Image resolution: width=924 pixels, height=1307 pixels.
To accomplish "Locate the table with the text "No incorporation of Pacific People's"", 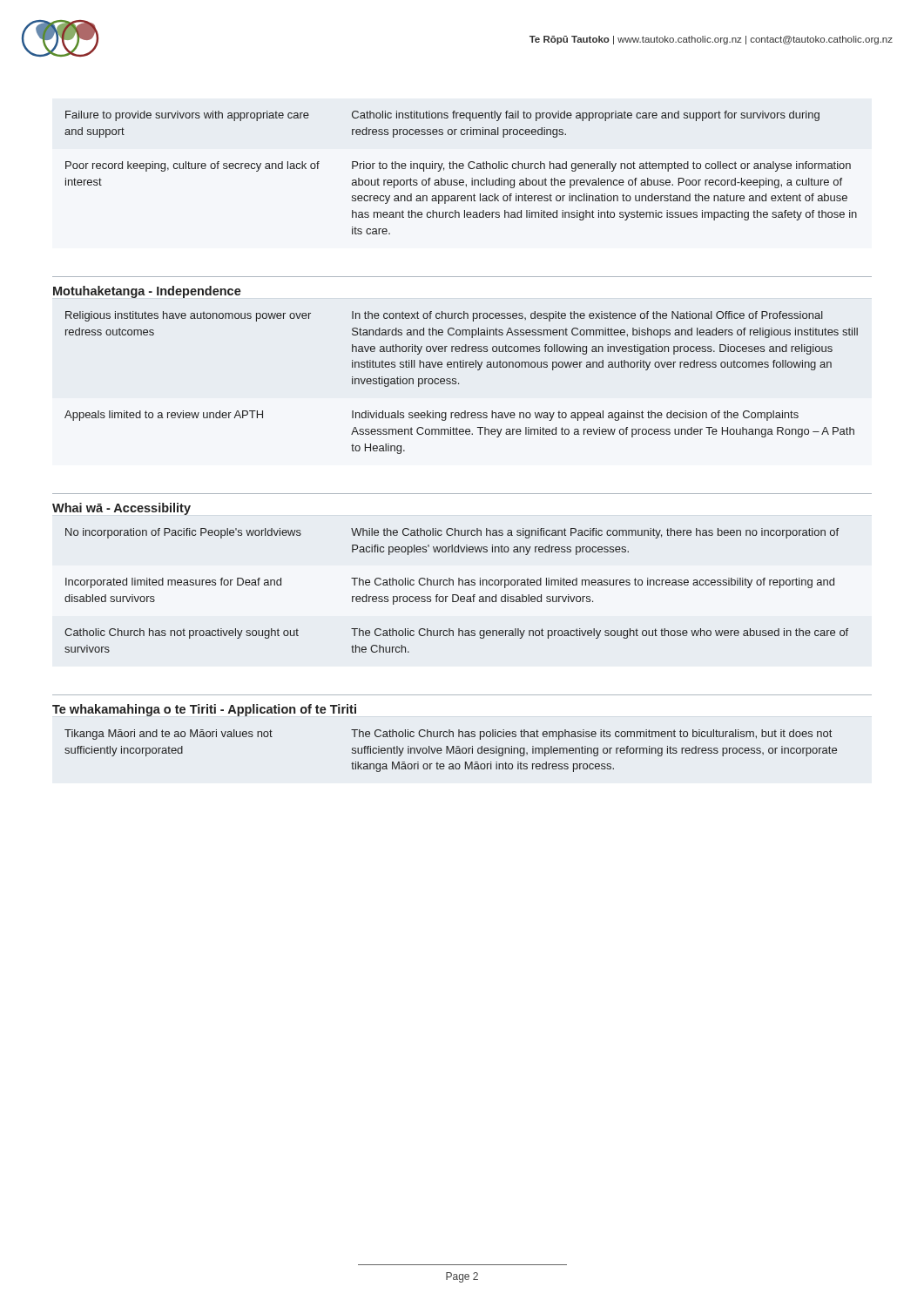I will pyautogui.click(x=462, y=591).
